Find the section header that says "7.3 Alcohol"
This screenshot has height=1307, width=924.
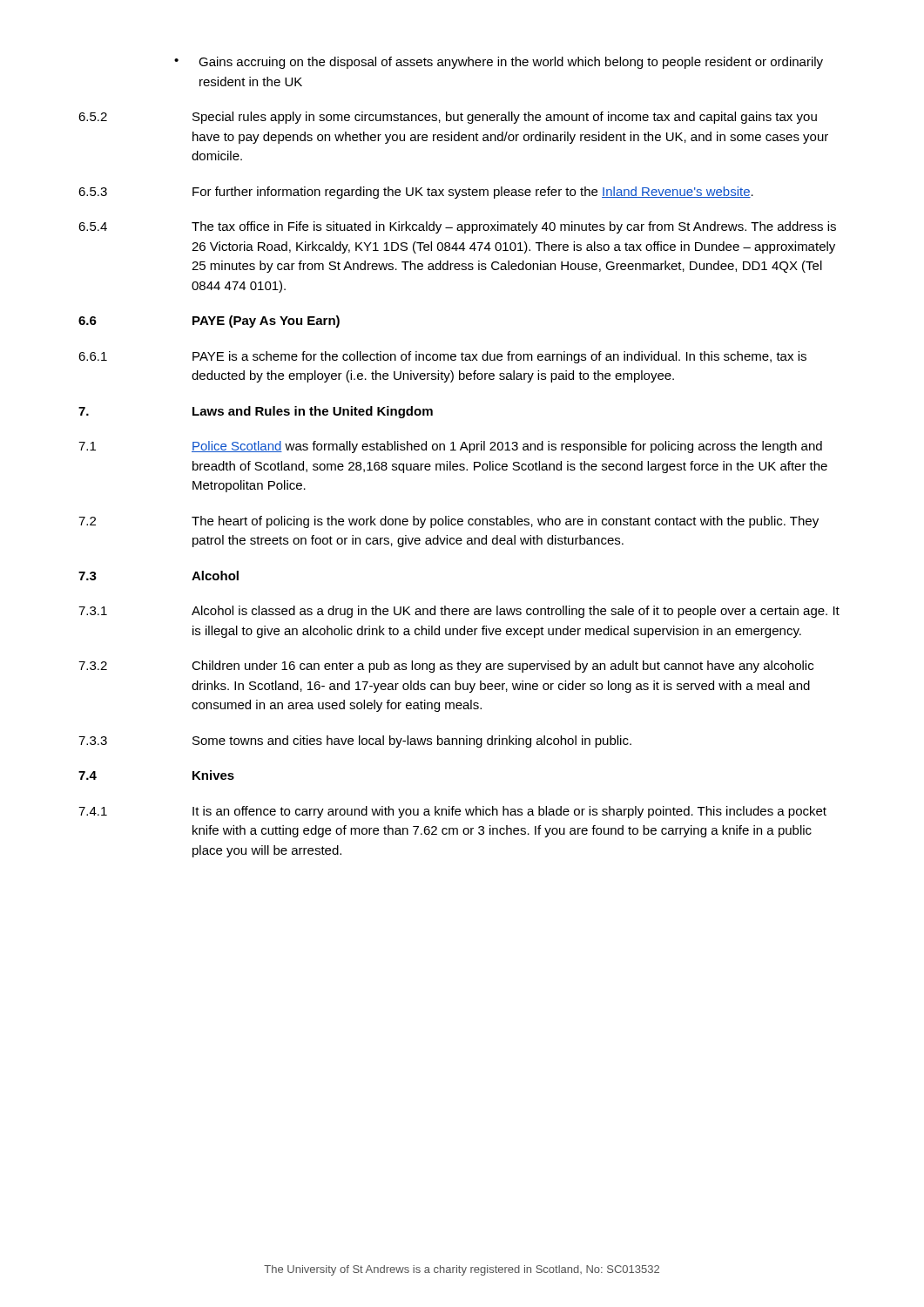[x=82, y=576]
